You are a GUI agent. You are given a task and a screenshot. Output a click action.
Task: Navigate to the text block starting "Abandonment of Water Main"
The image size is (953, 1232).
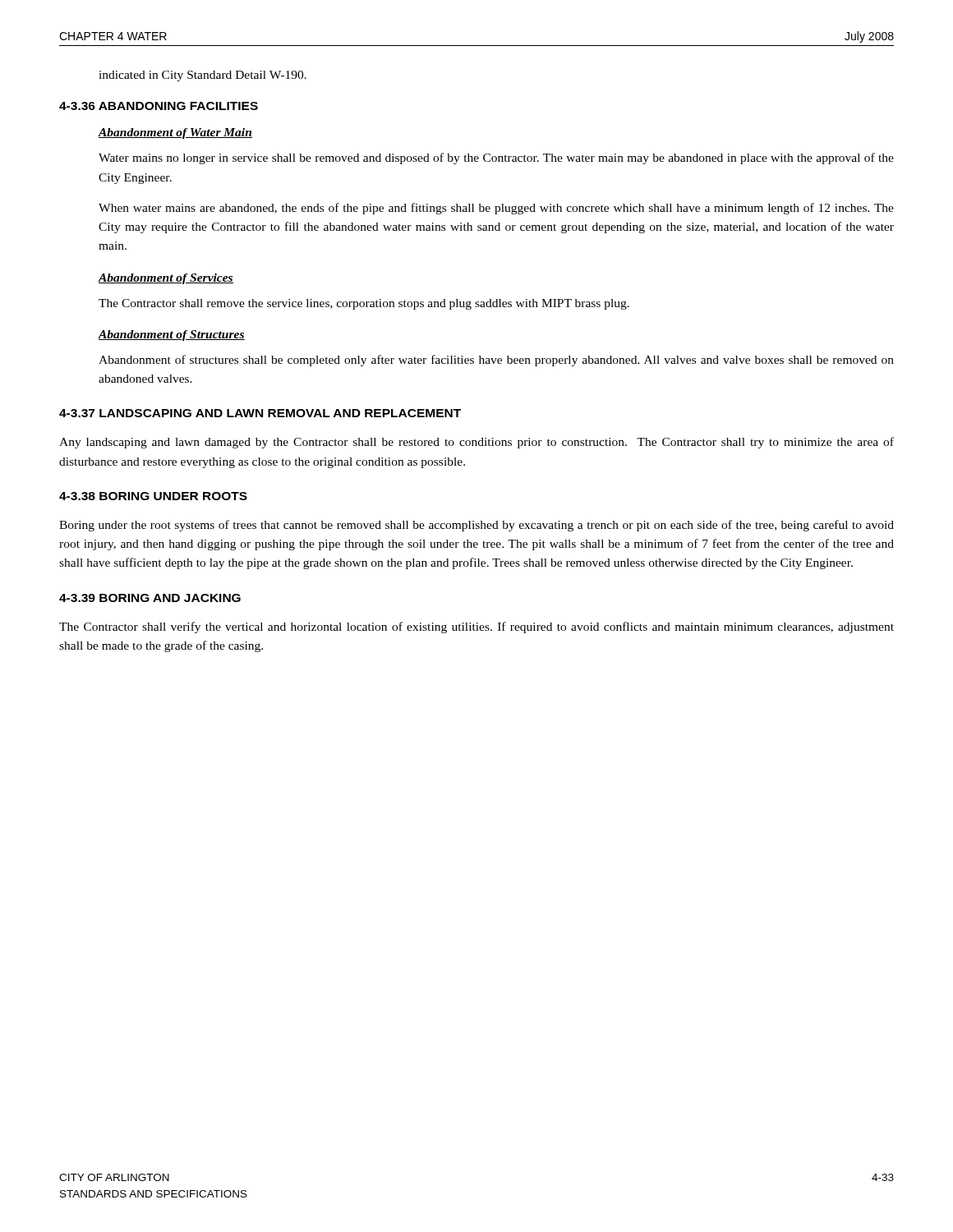175,132
